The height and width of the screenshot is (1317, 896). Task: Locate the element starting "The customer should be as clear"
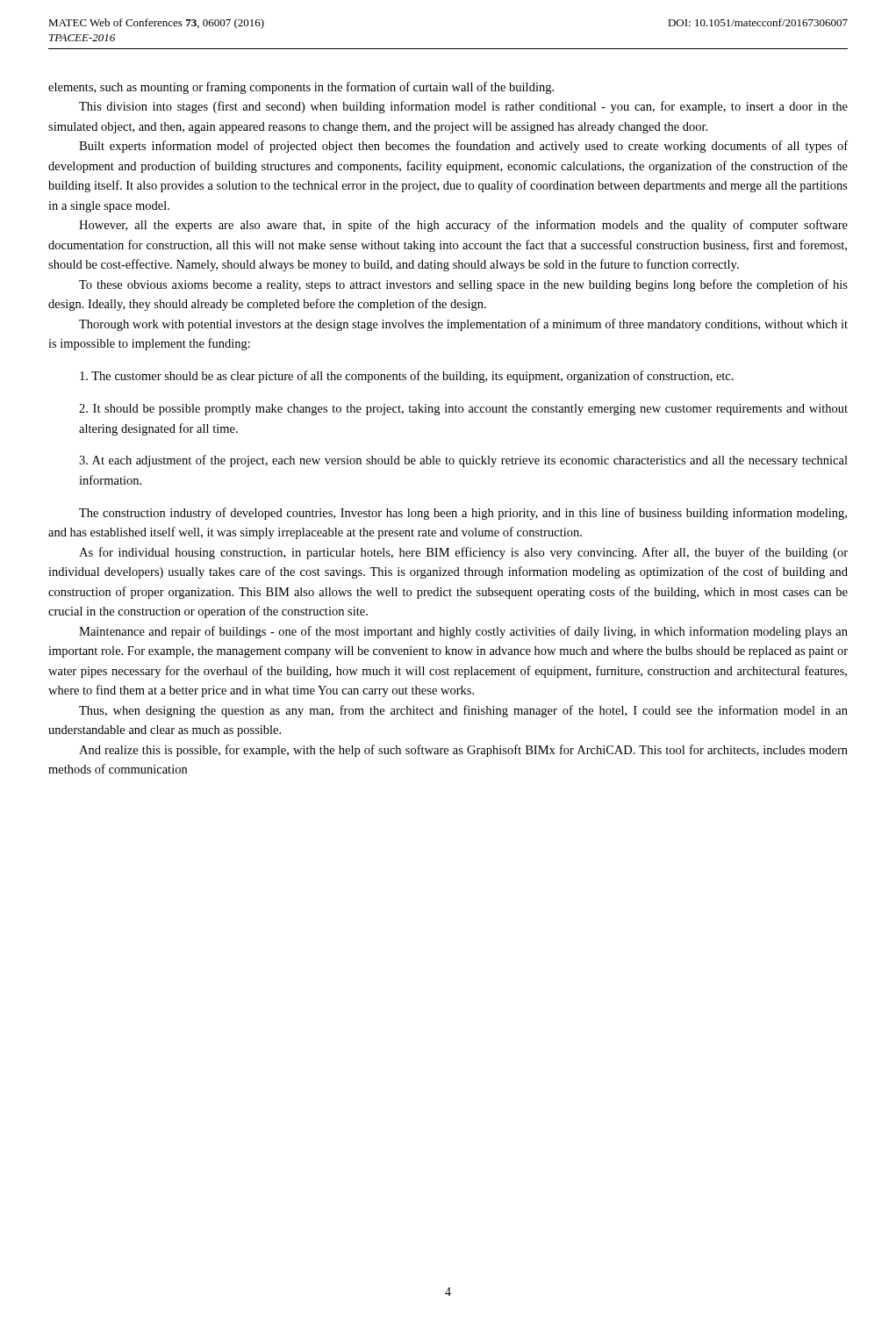pyautogui.click(x=463, y=376)
